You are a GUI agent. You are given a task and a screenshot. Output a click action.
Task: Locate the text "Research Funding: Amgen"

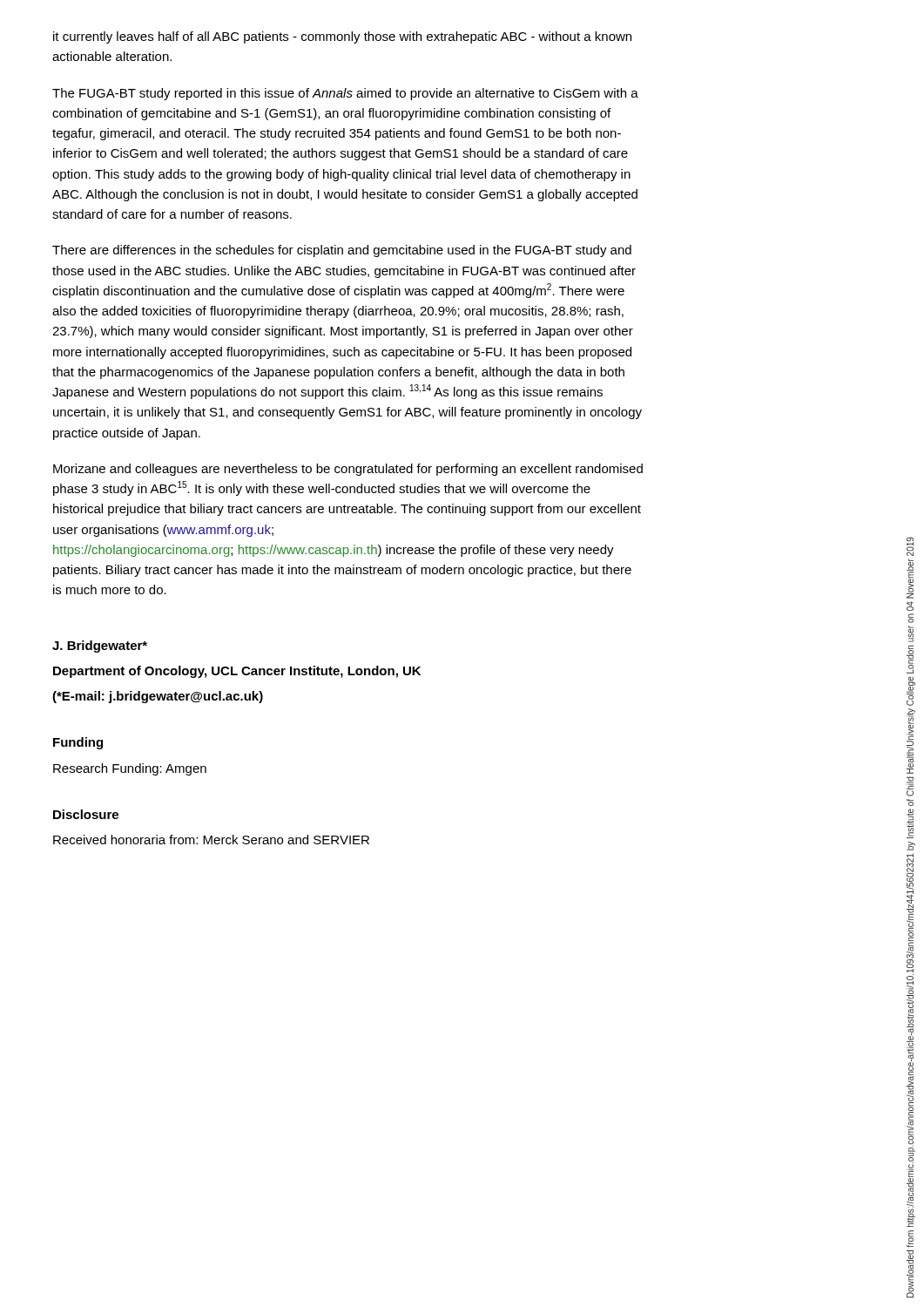click(130, 769)
